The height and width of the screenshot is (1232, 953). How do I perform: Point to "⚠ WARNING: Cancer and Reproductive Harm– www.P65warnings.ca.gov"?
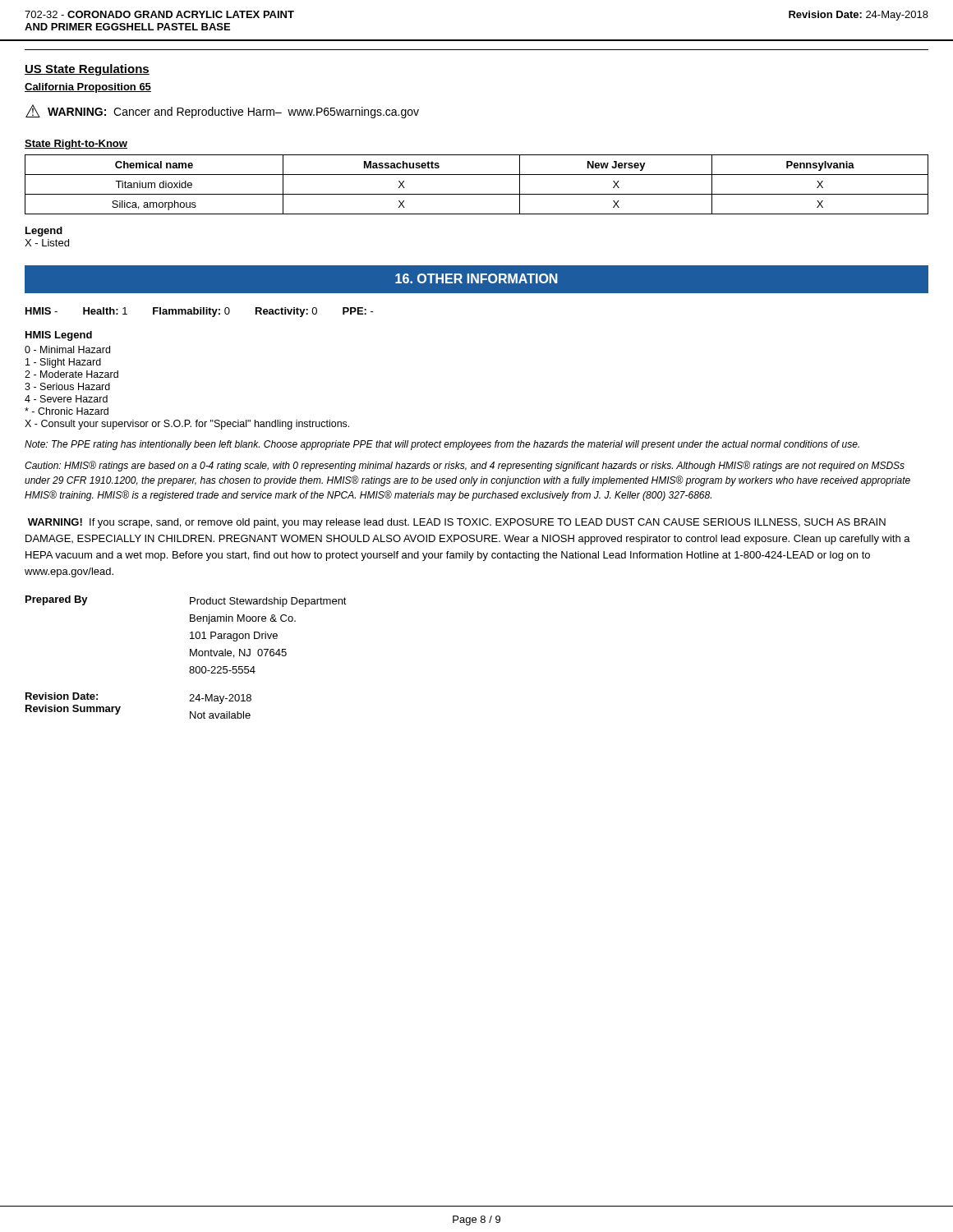222,112
